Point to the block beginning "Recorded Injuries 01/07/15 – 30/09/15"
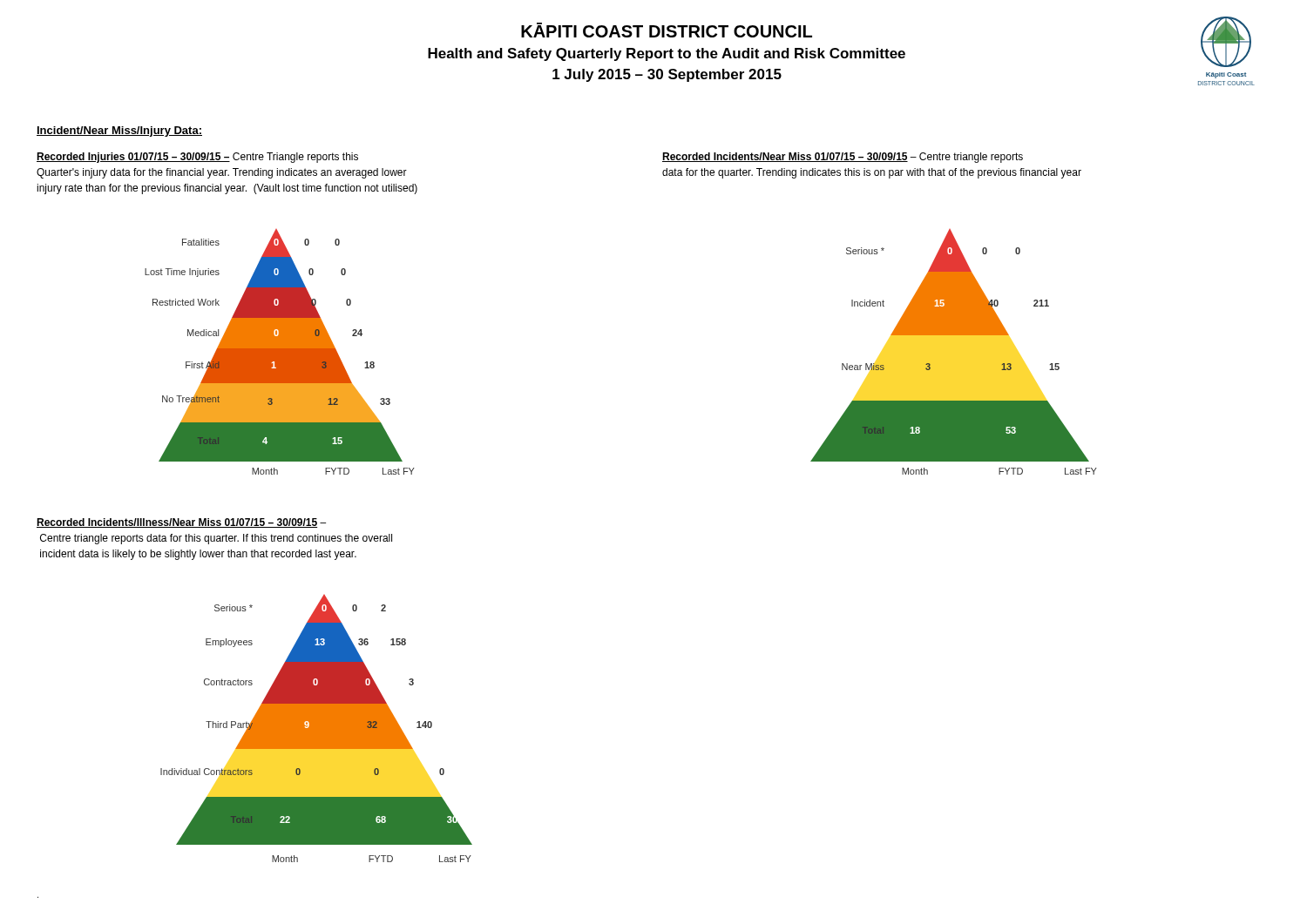The image size is (1307, 924). click(227, 172)
